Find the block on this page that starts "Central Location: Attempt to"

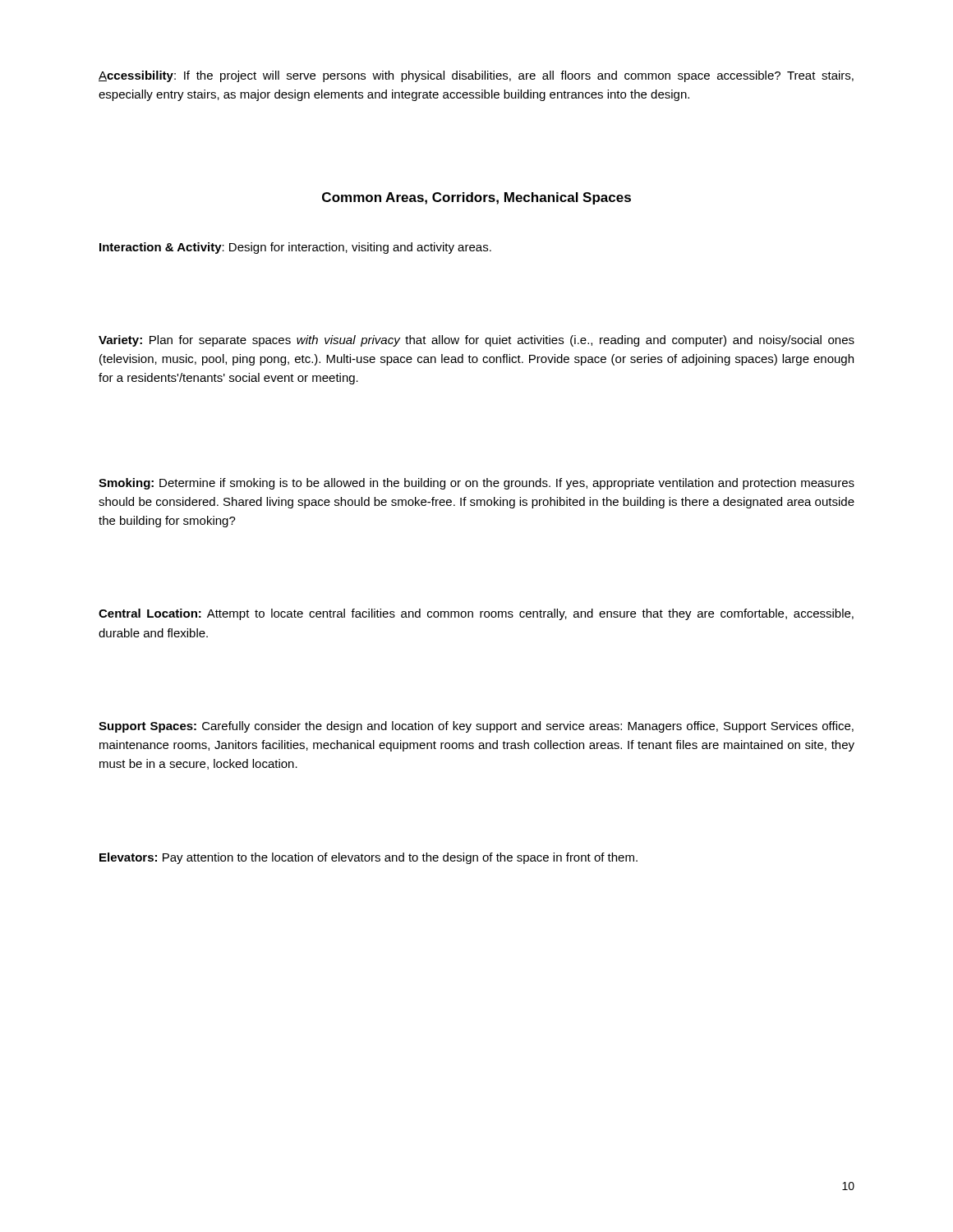tap(476, 623)
